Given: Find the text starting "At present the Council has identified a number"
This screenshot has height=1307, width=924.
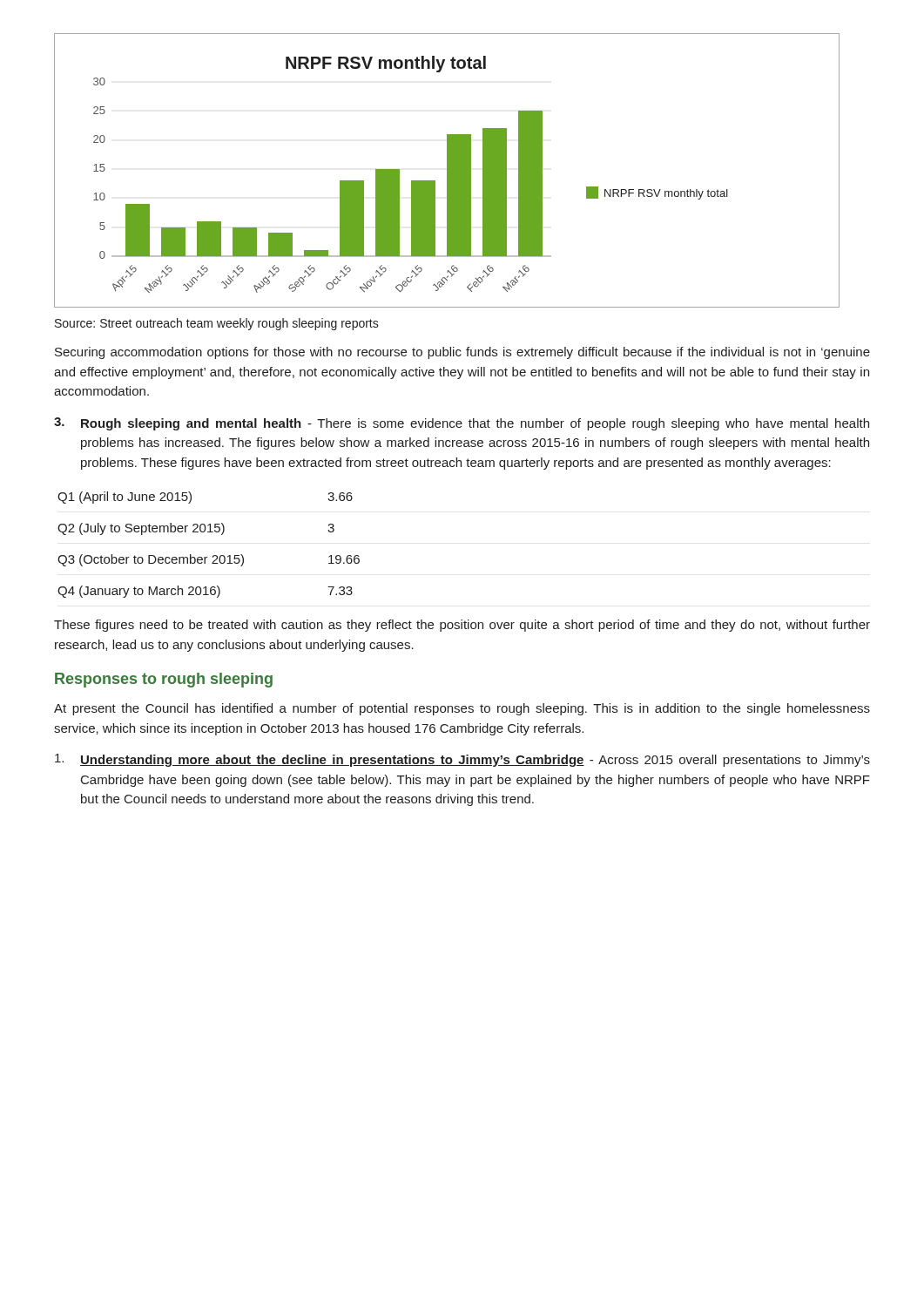Looking at the screenshot, I should [x=462, y=718].
